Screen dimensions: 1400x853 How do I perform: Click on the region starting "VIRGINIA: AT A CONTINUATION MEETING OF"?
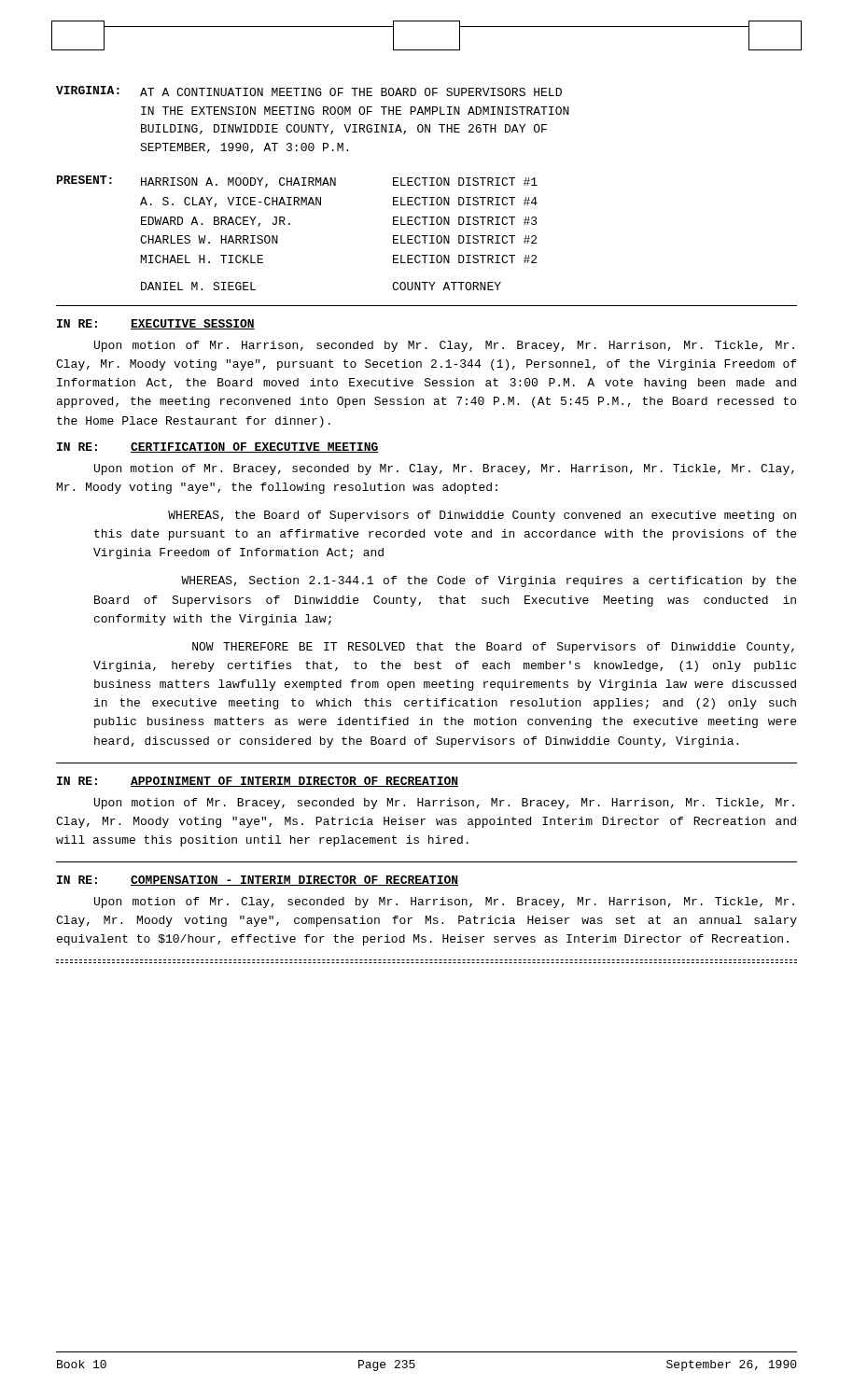(426, 120)
